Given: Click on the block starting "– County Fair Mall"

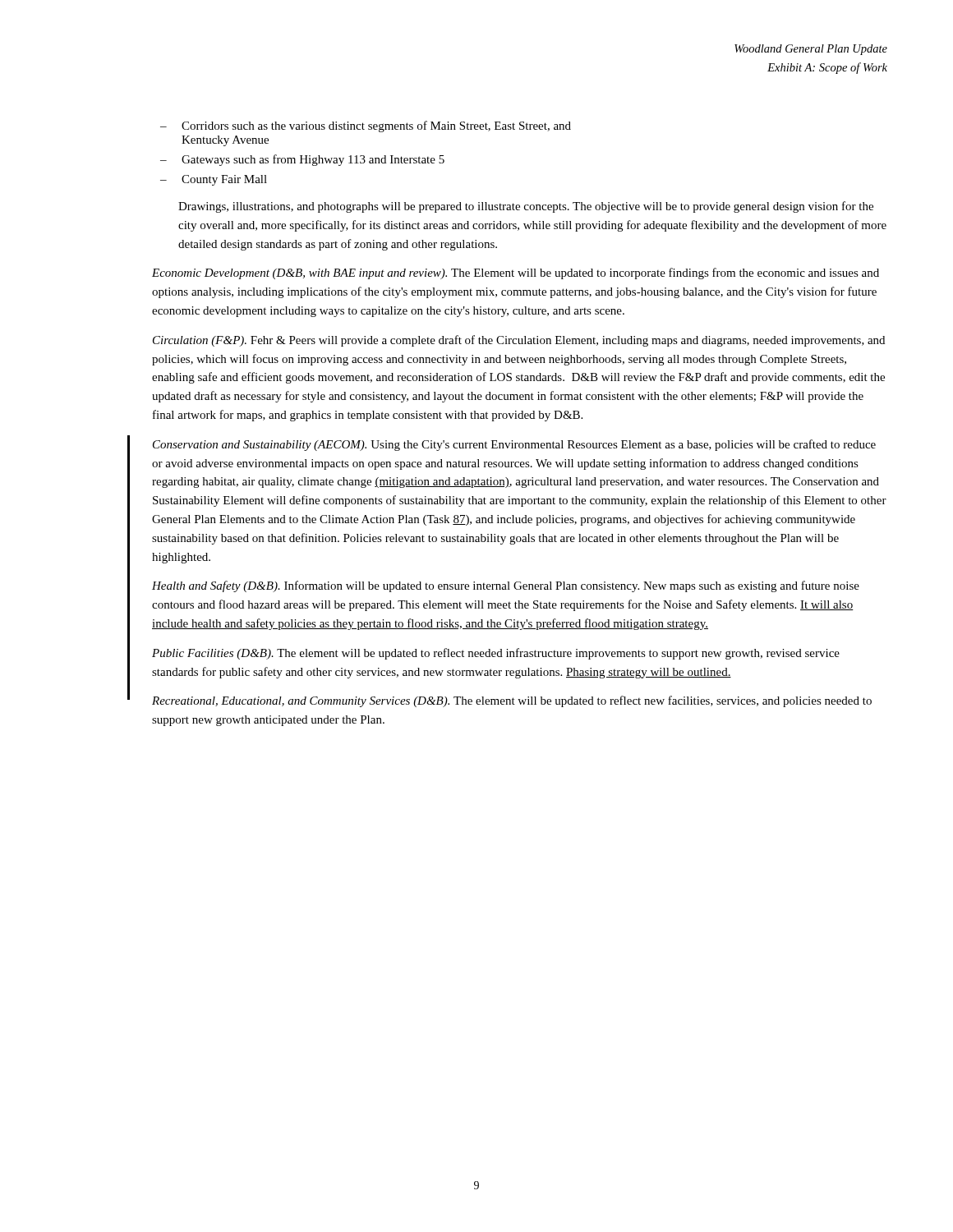Looking at the screenshot, I should [214, 180].
